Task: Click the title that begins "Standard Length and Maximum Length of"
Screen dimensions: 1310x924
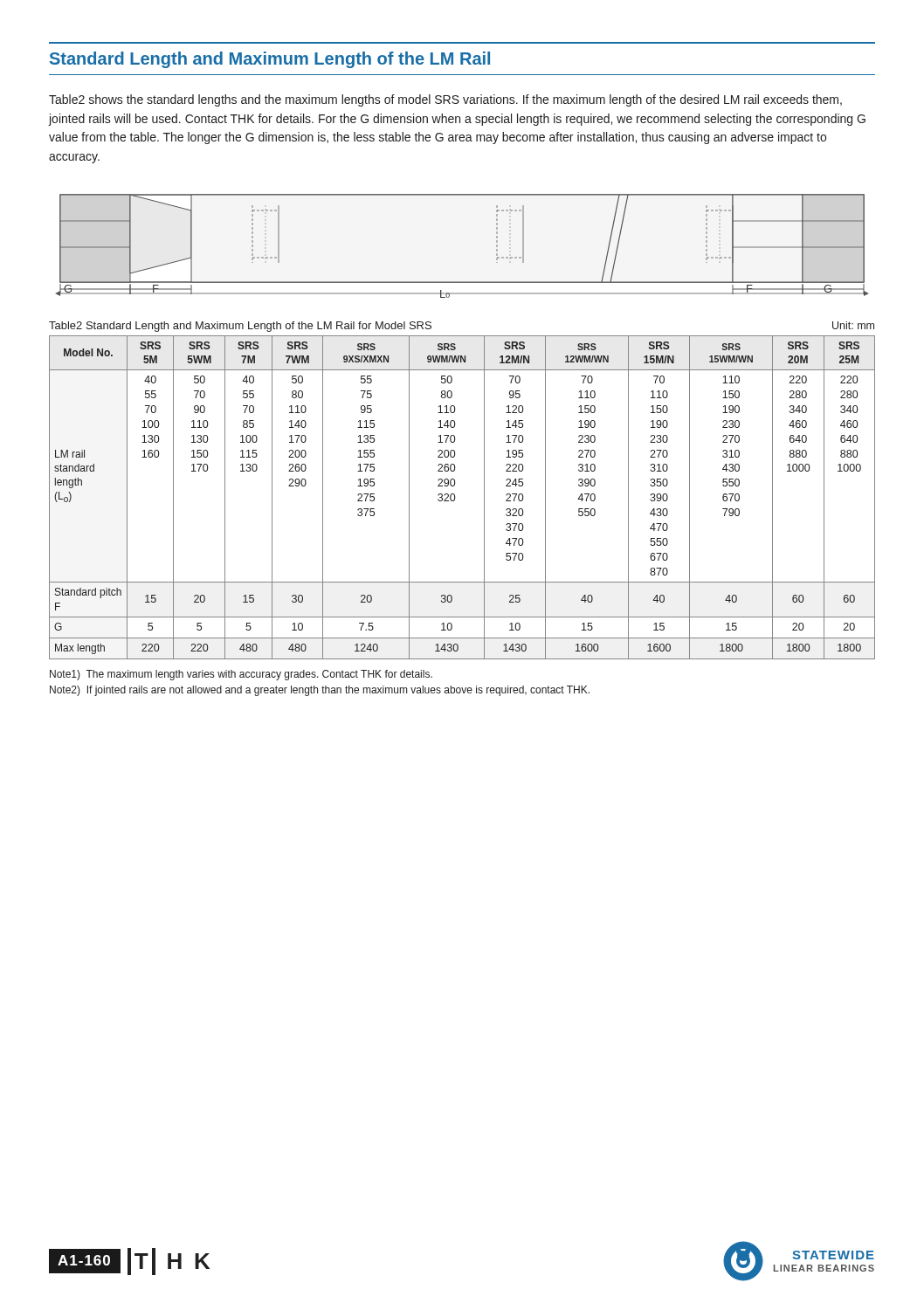Action: [x=462, y=59]
